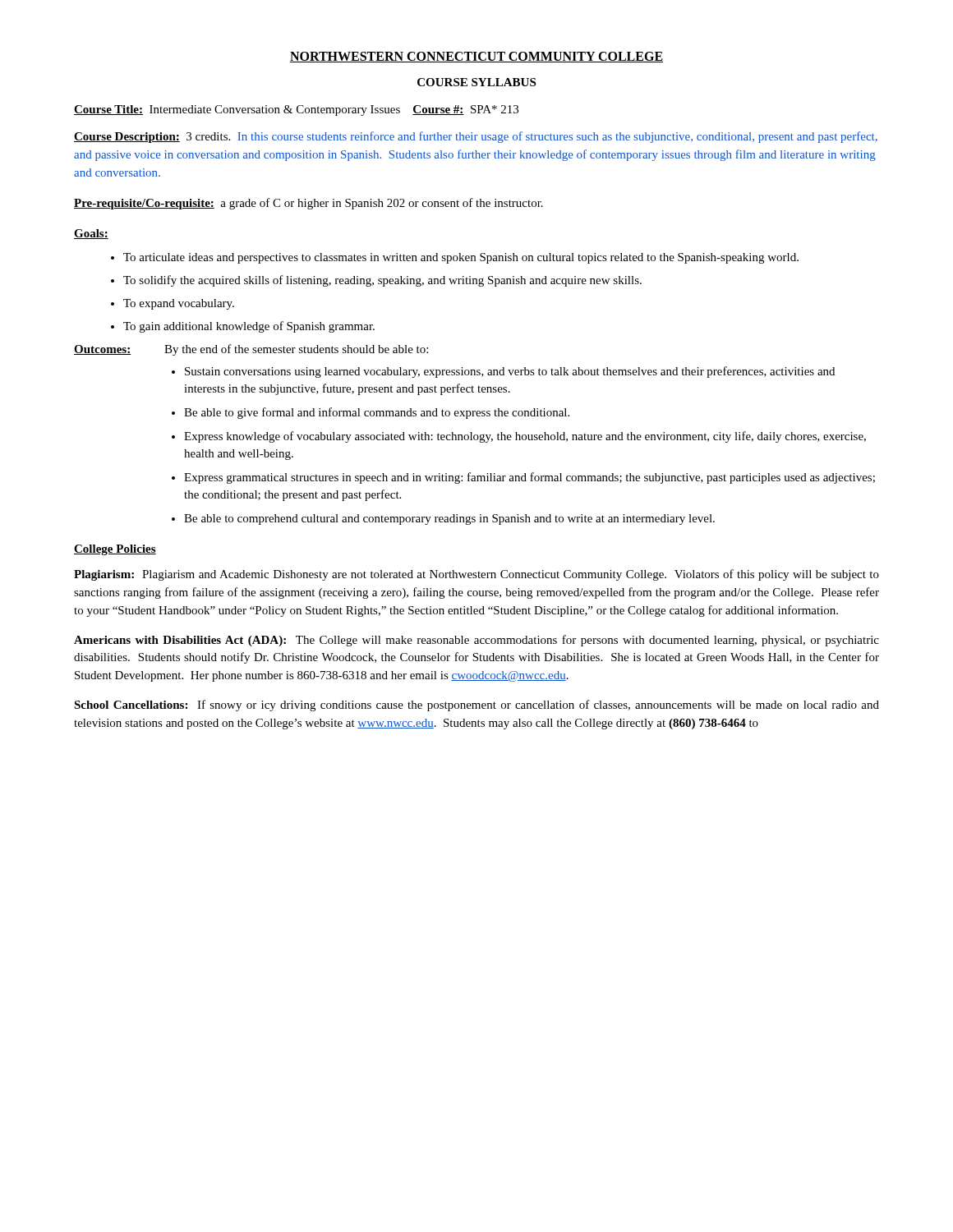953x1232 pixels.
Task: Find "COURSE SYLLABUS" on this page
Action: click(476, 82)
